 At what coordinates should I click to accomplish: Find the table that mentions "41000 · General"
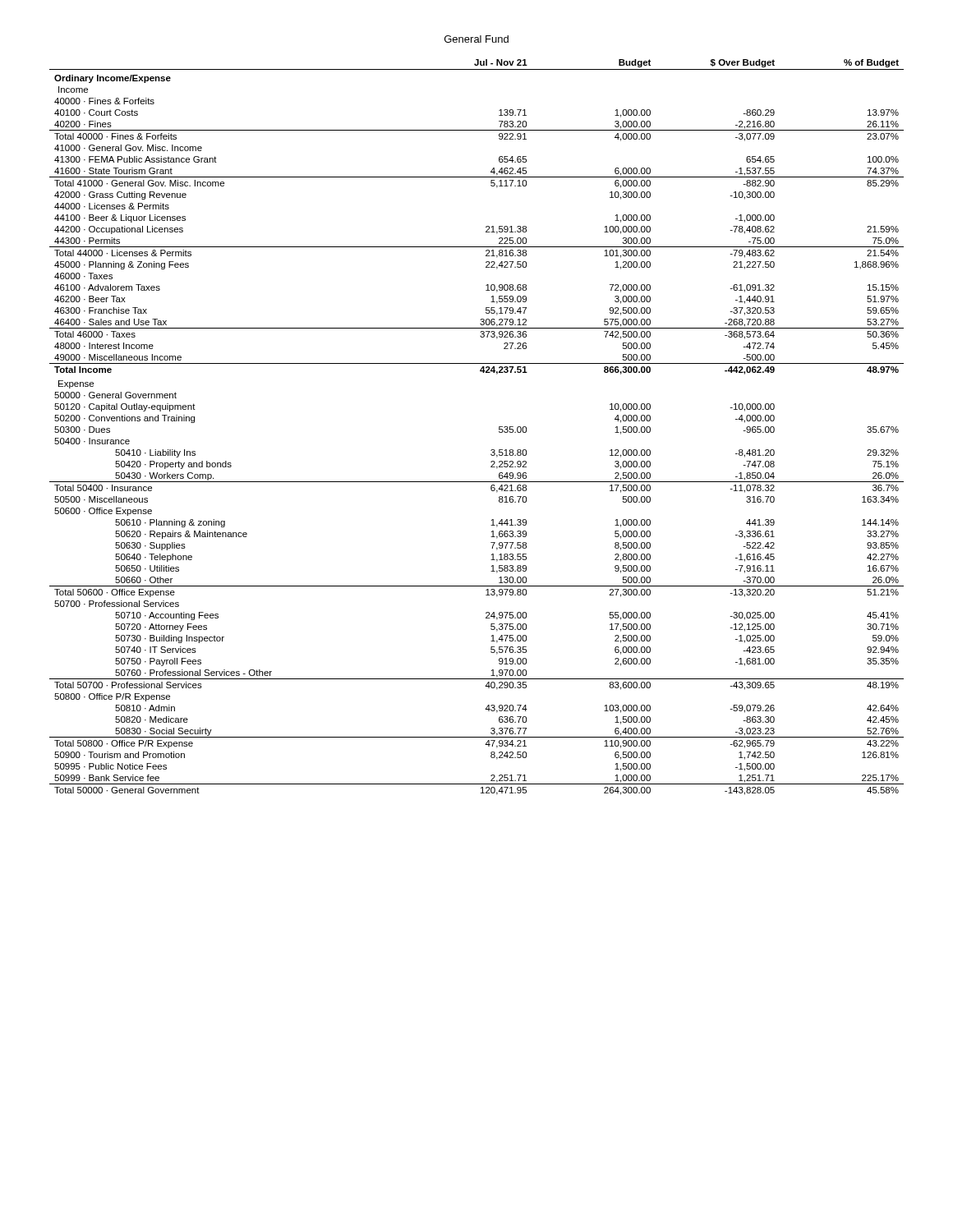coord(476,426)
